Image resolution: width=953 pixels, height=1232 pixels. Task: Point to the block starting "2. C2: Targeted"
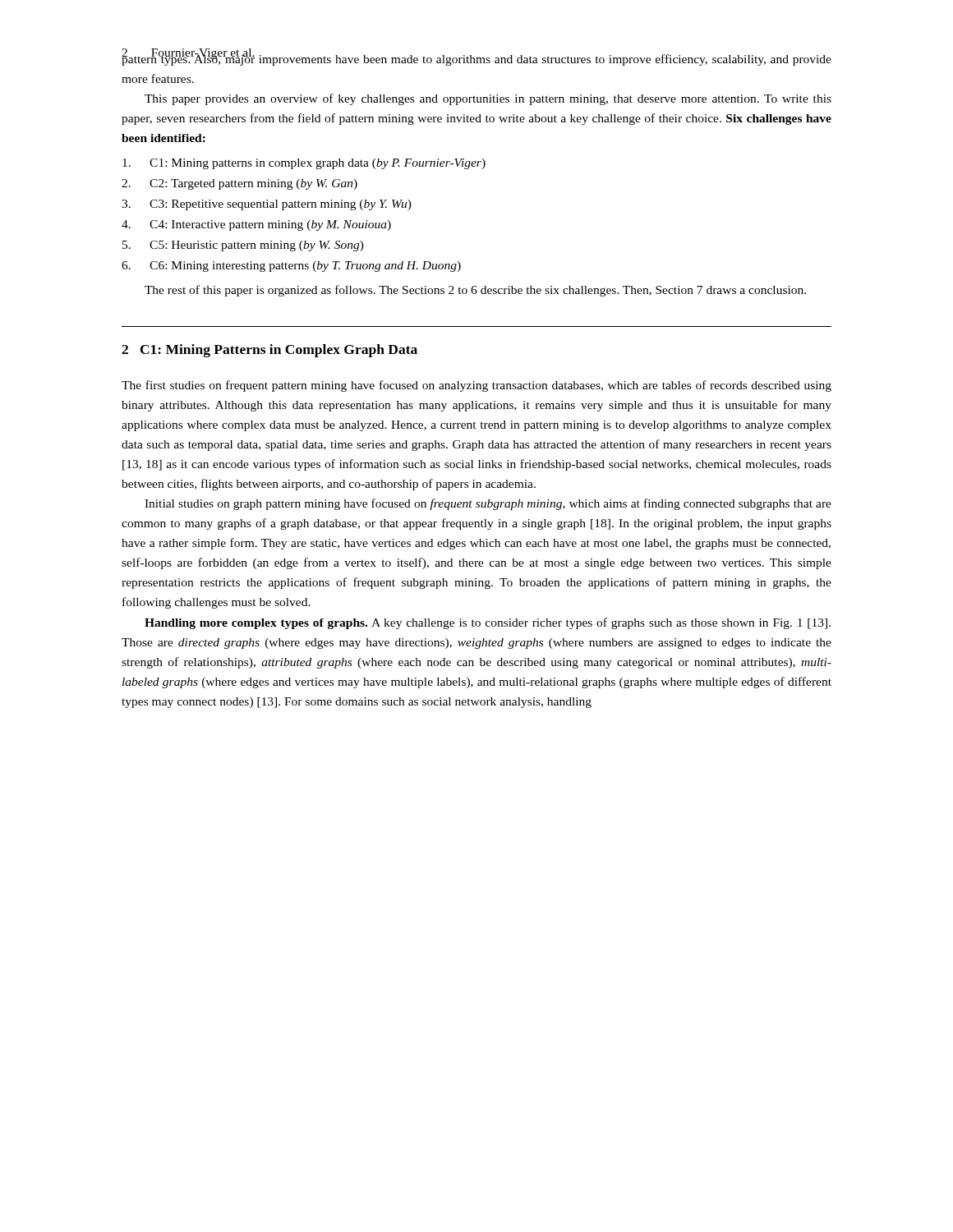click(239, 184)
